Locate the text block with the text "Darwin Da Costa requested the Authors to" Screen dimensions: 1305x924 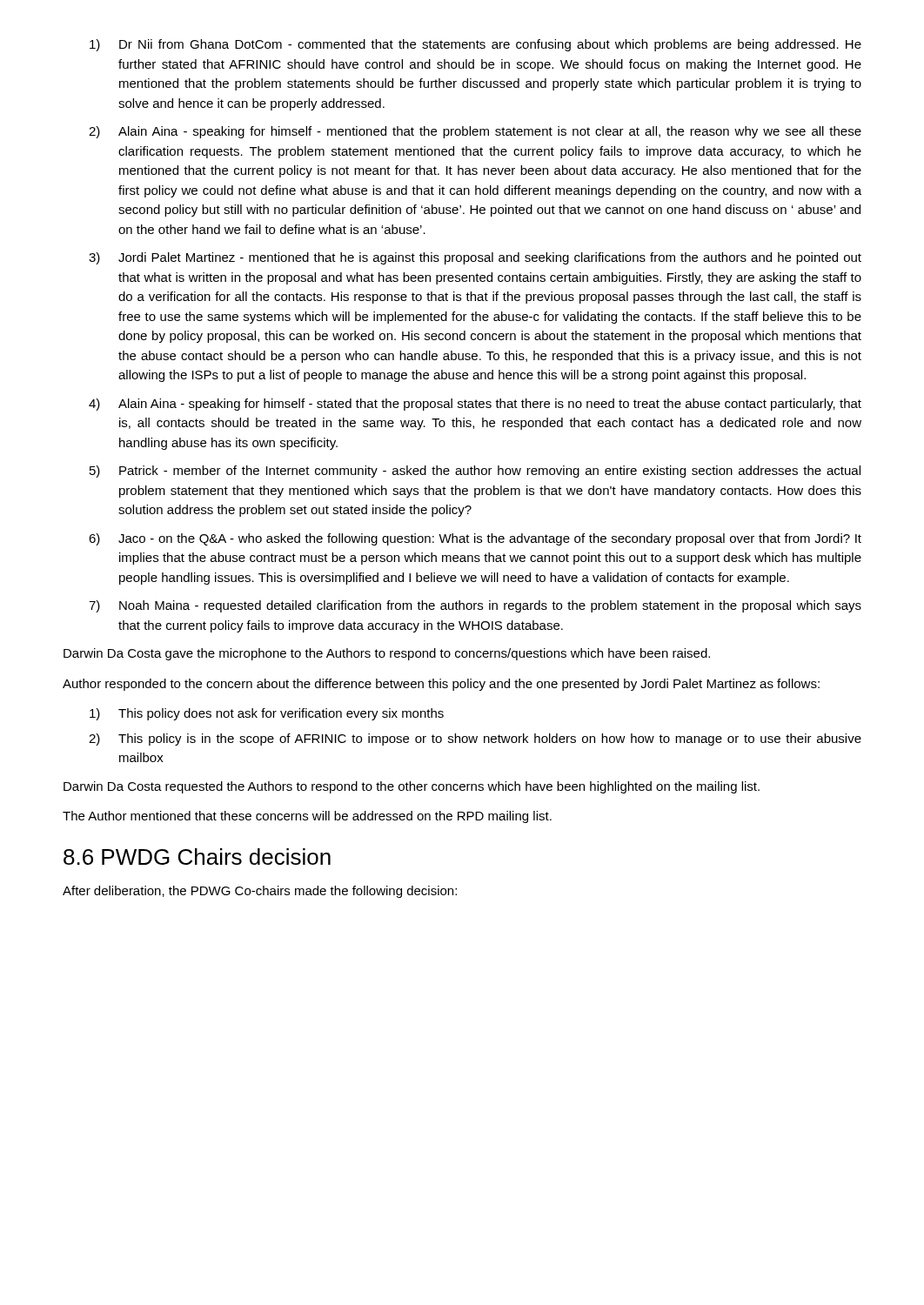coord(412,786)
